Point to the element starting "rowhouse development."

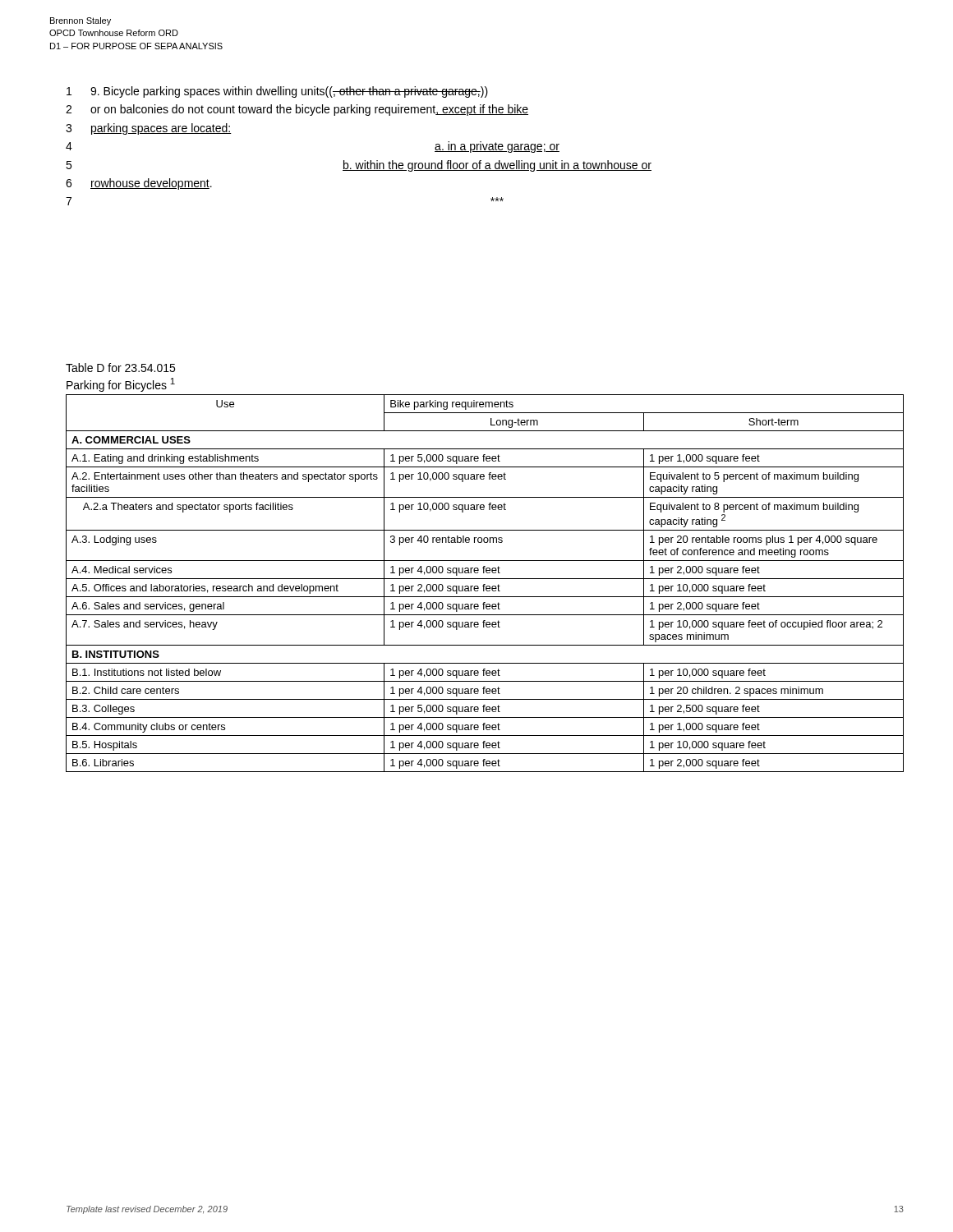(151, 183)
